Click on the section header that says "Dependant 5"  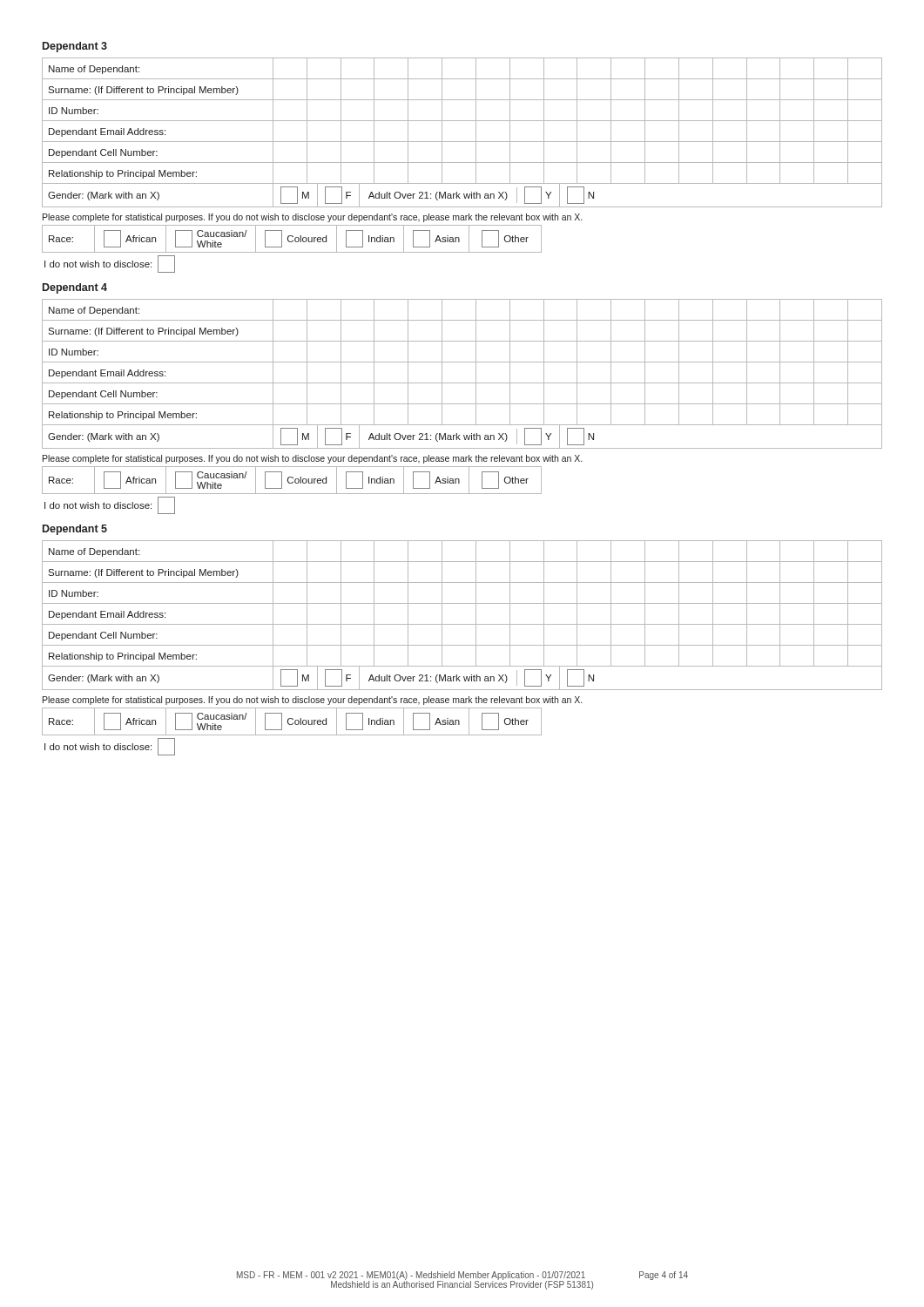(74, 529)
